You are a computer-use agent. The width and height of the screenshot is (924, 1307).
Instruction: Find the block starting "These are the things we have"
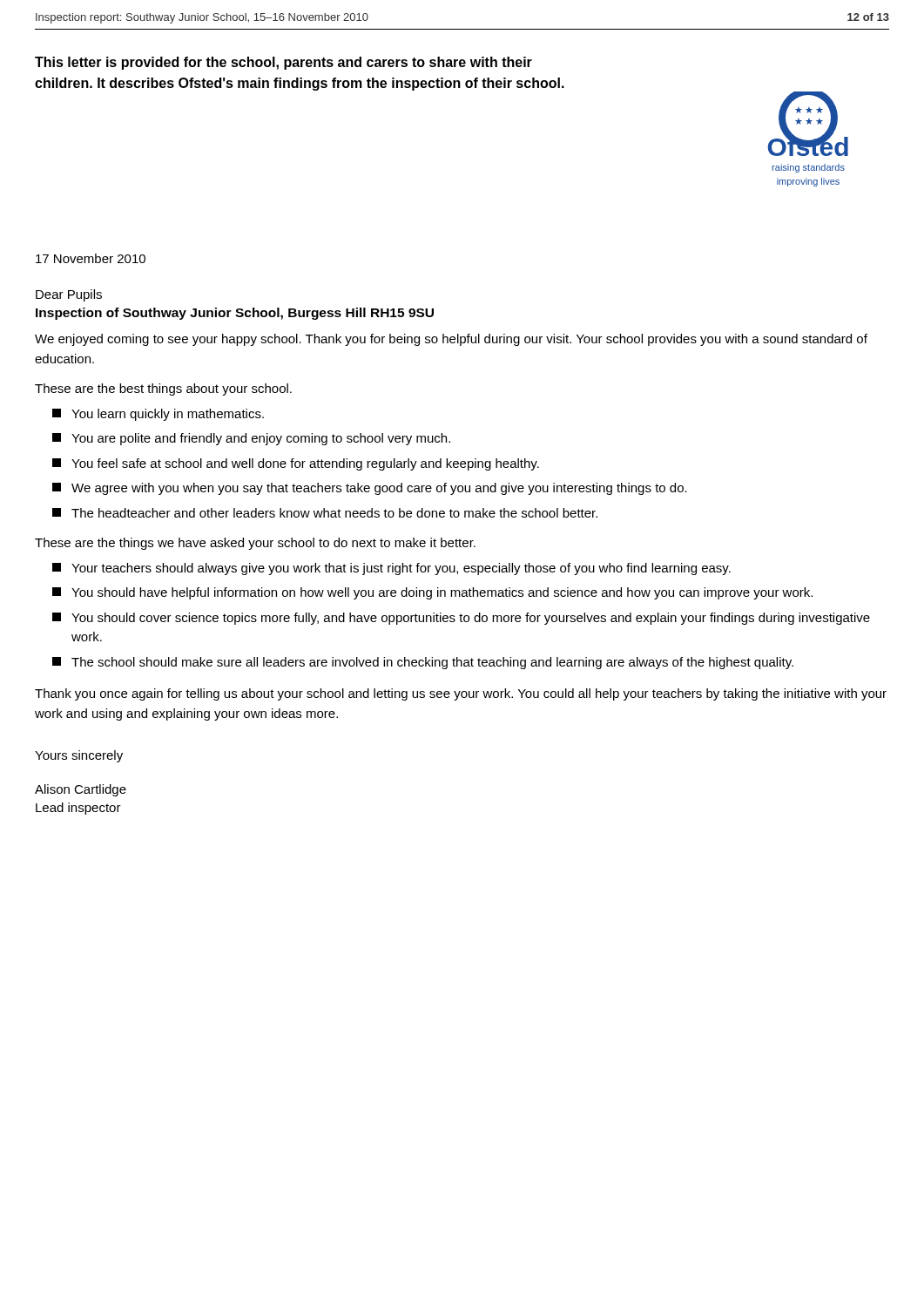[256, 542]
